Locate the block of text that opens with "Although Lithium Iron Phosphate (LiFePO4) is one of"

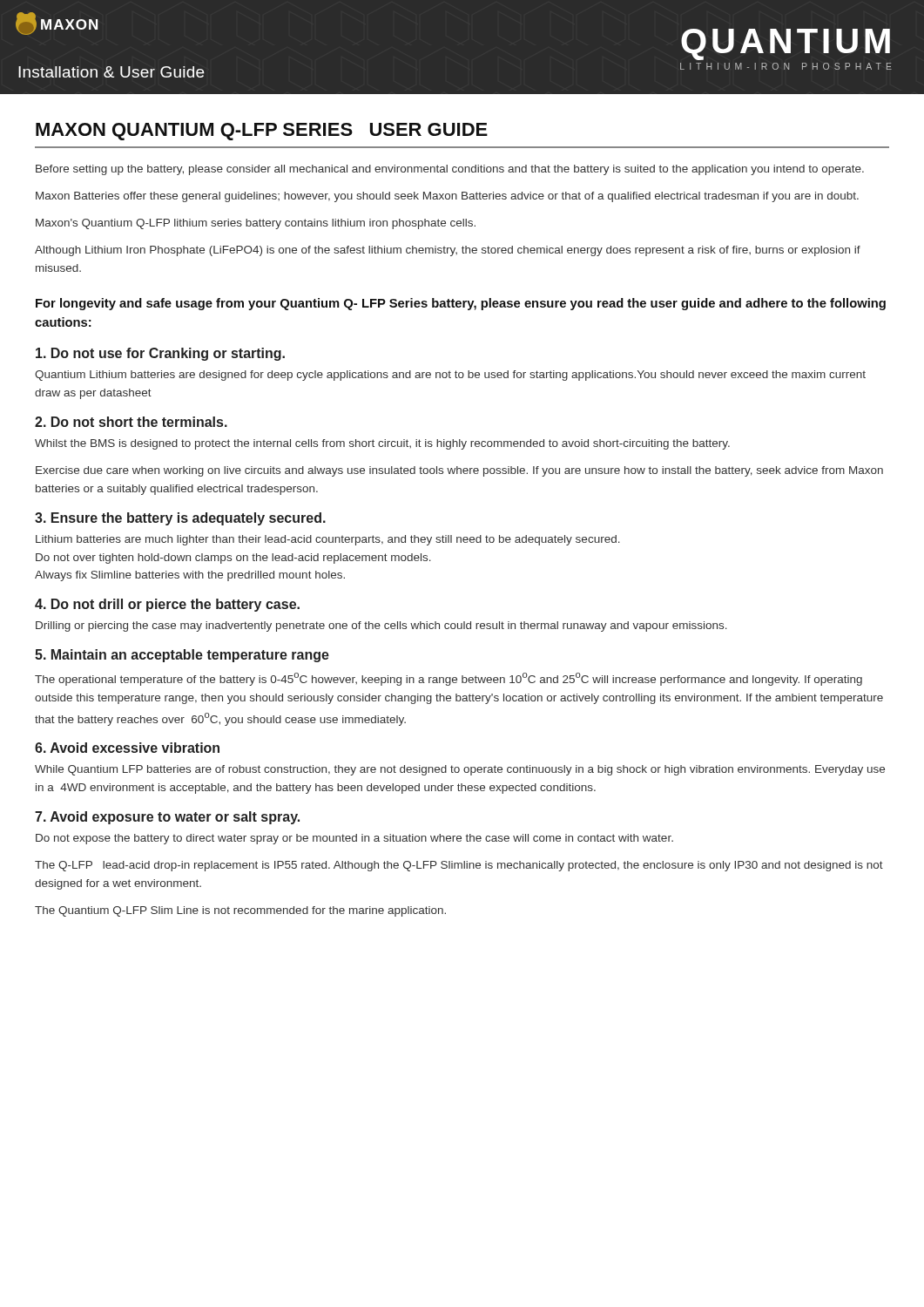(x=447, y=259)
